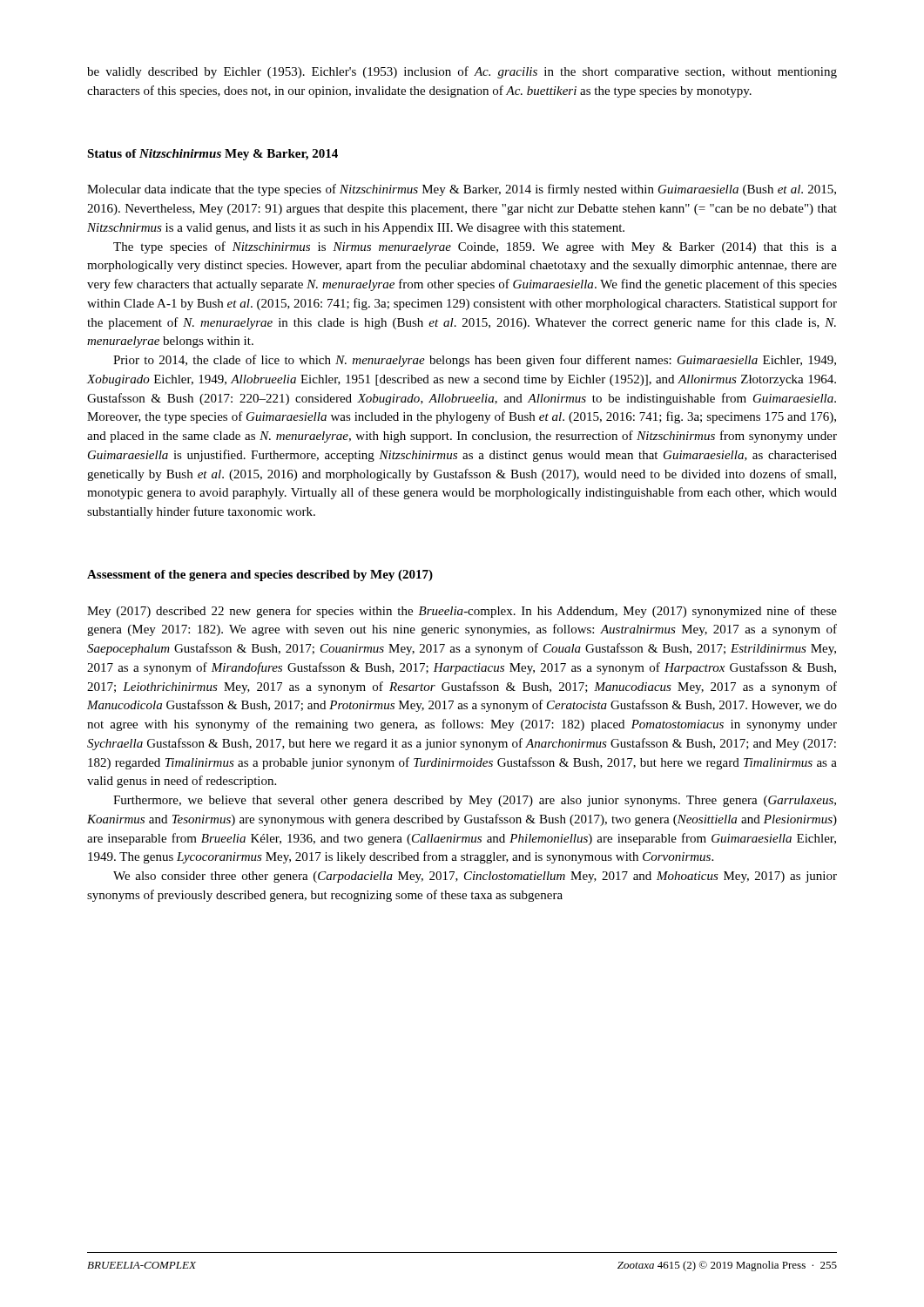Select the text block containing "The type species of Nitzschinirmus is Nirmus"

tap(462, 294)
